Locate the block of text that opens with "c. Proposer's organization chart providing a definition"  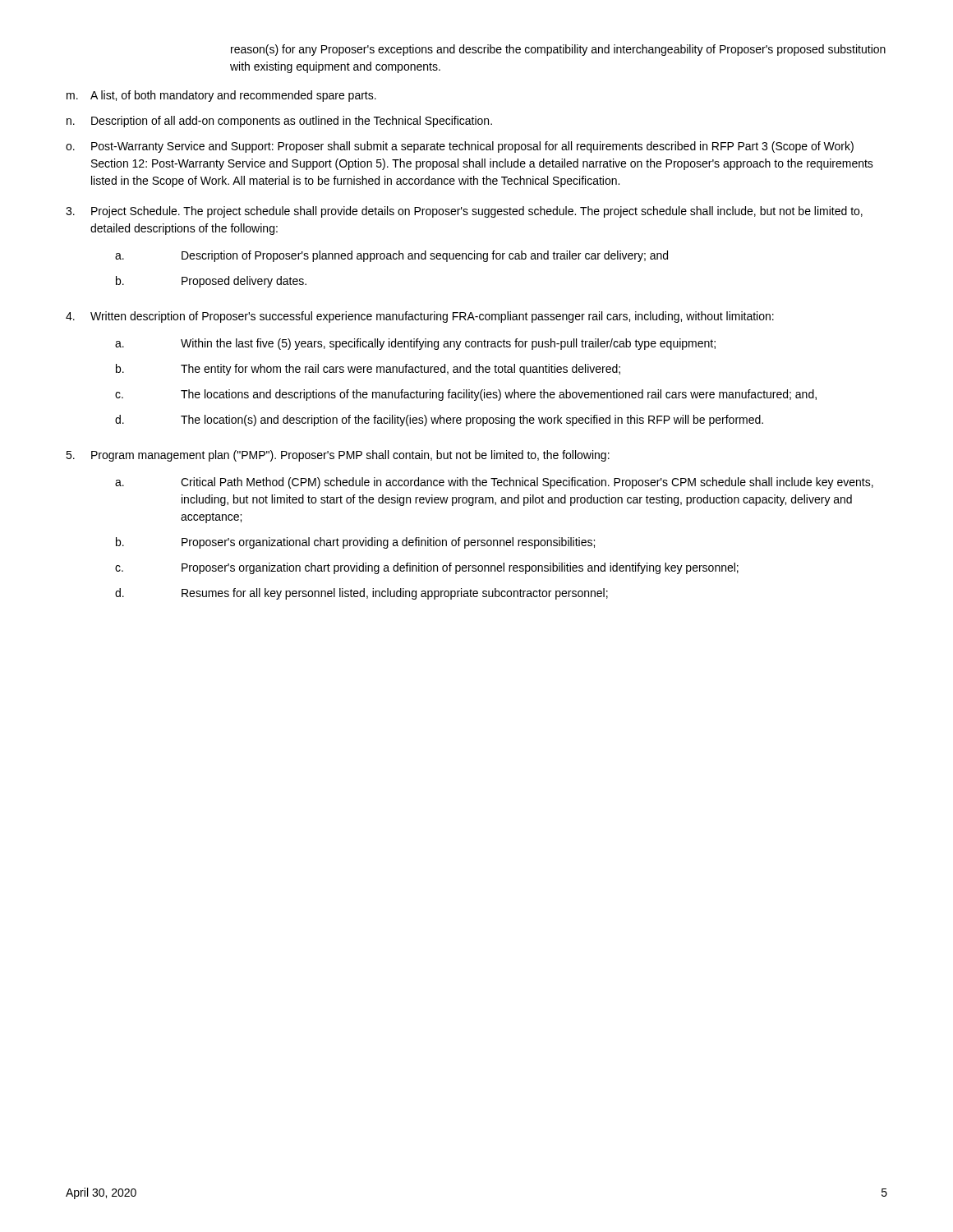point(489,568)
